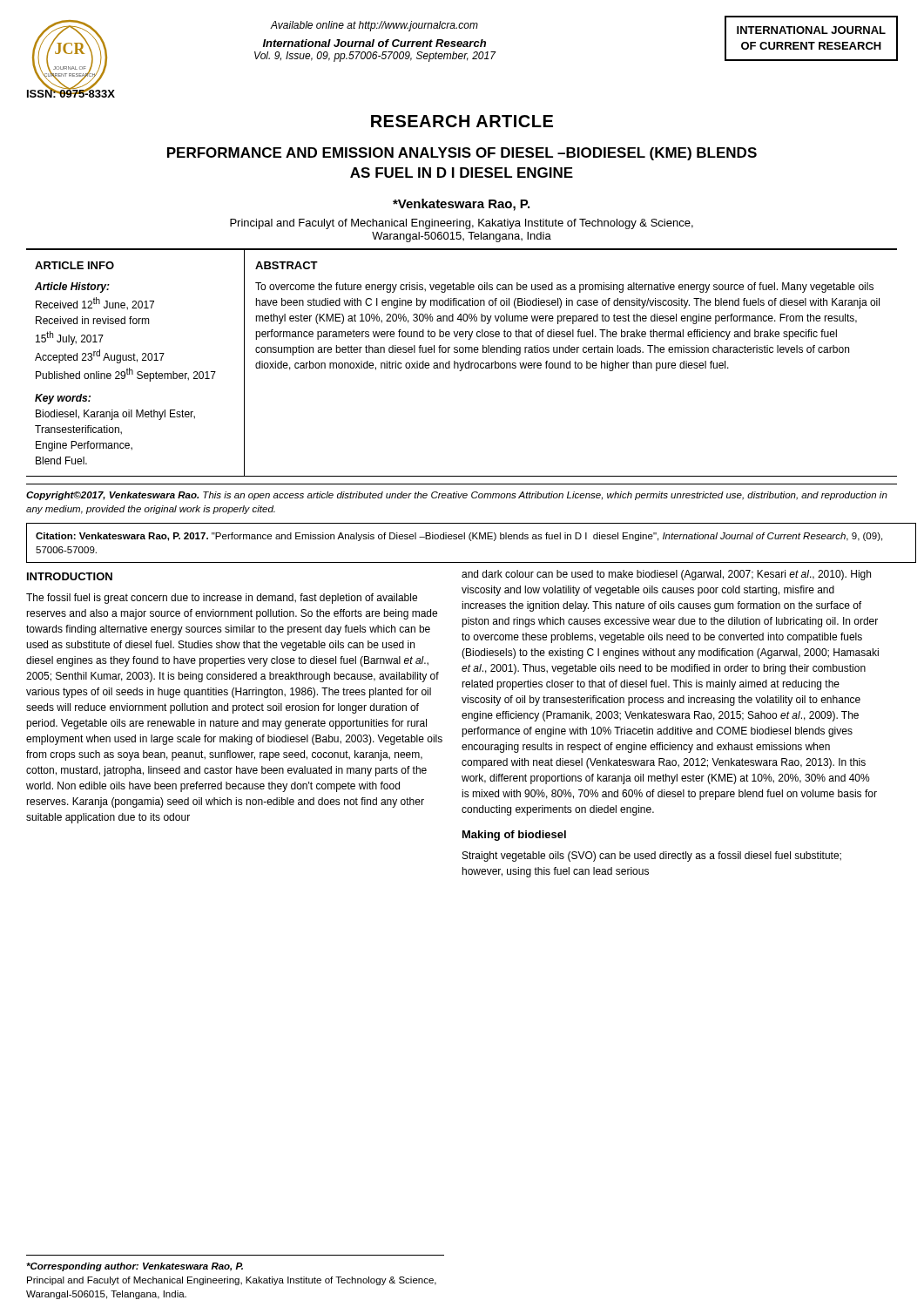Click where it says "ISSN: 0975-833X"
The width and height of the screenshot is (924, 1307).
(x=71, y=94)
